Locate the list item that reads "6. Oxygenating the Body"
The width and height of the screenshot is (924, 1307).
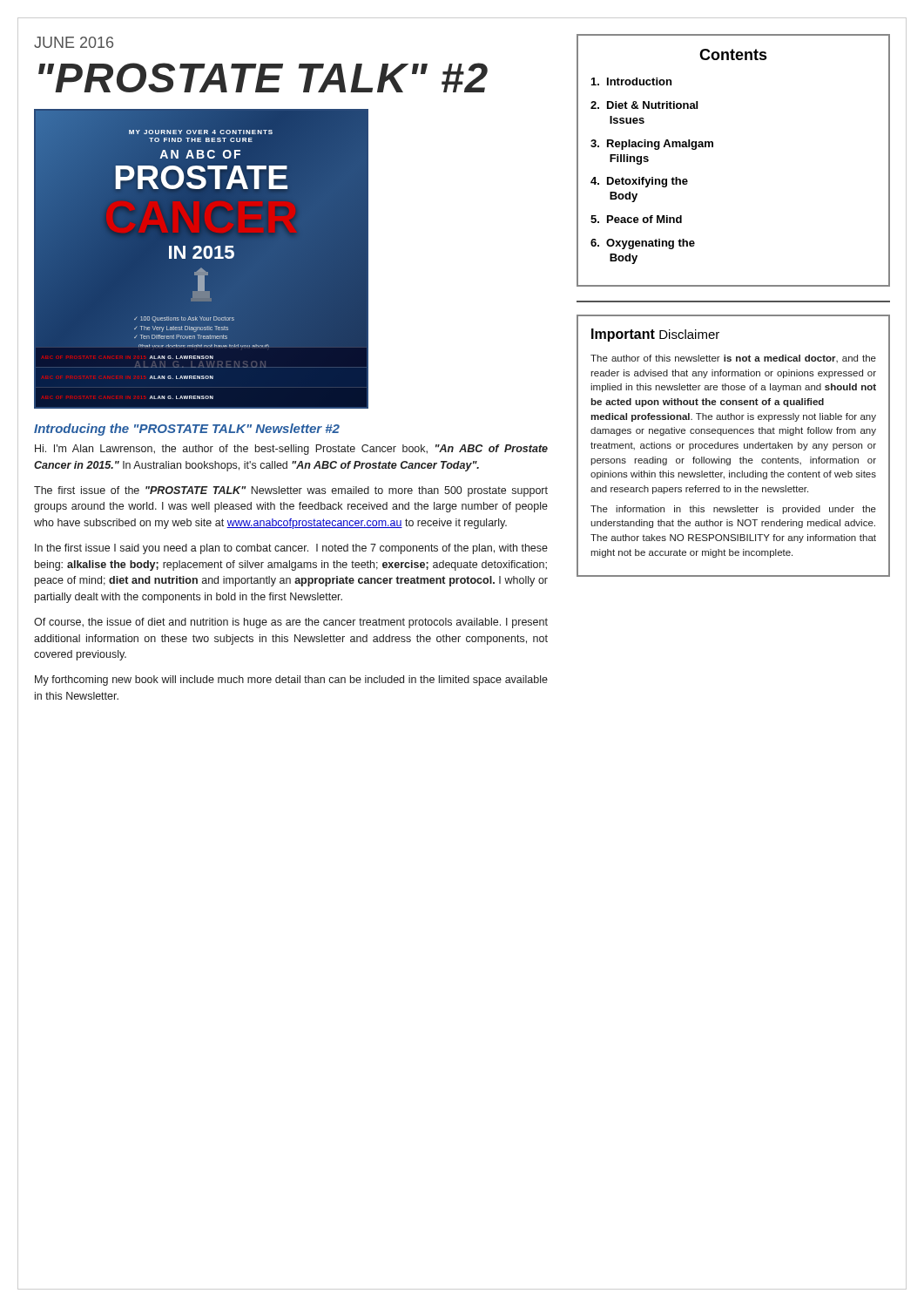643,244
